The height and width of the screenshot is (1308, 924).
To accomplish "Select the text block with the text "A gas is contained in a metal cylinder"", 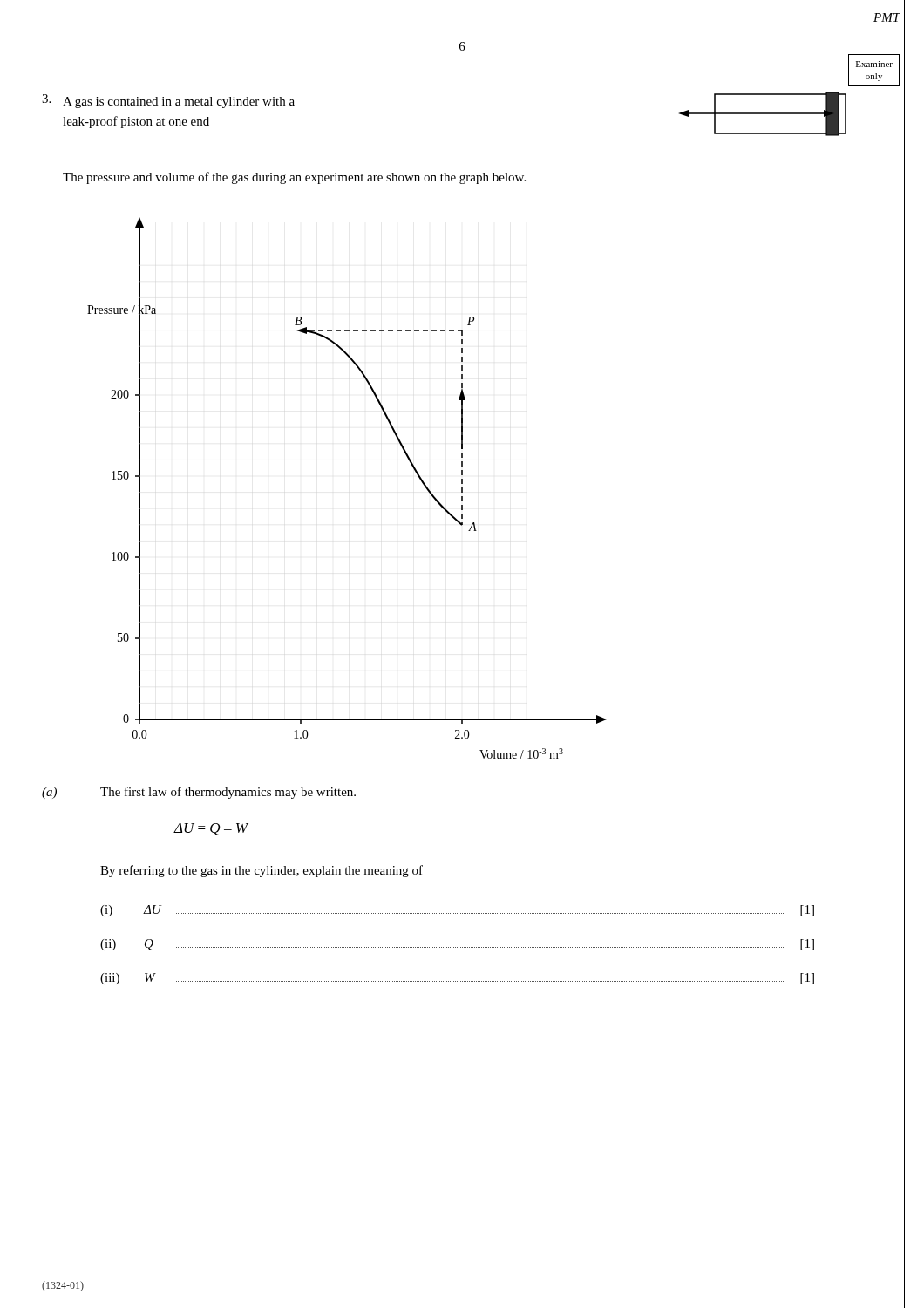I will coord(179,111).
